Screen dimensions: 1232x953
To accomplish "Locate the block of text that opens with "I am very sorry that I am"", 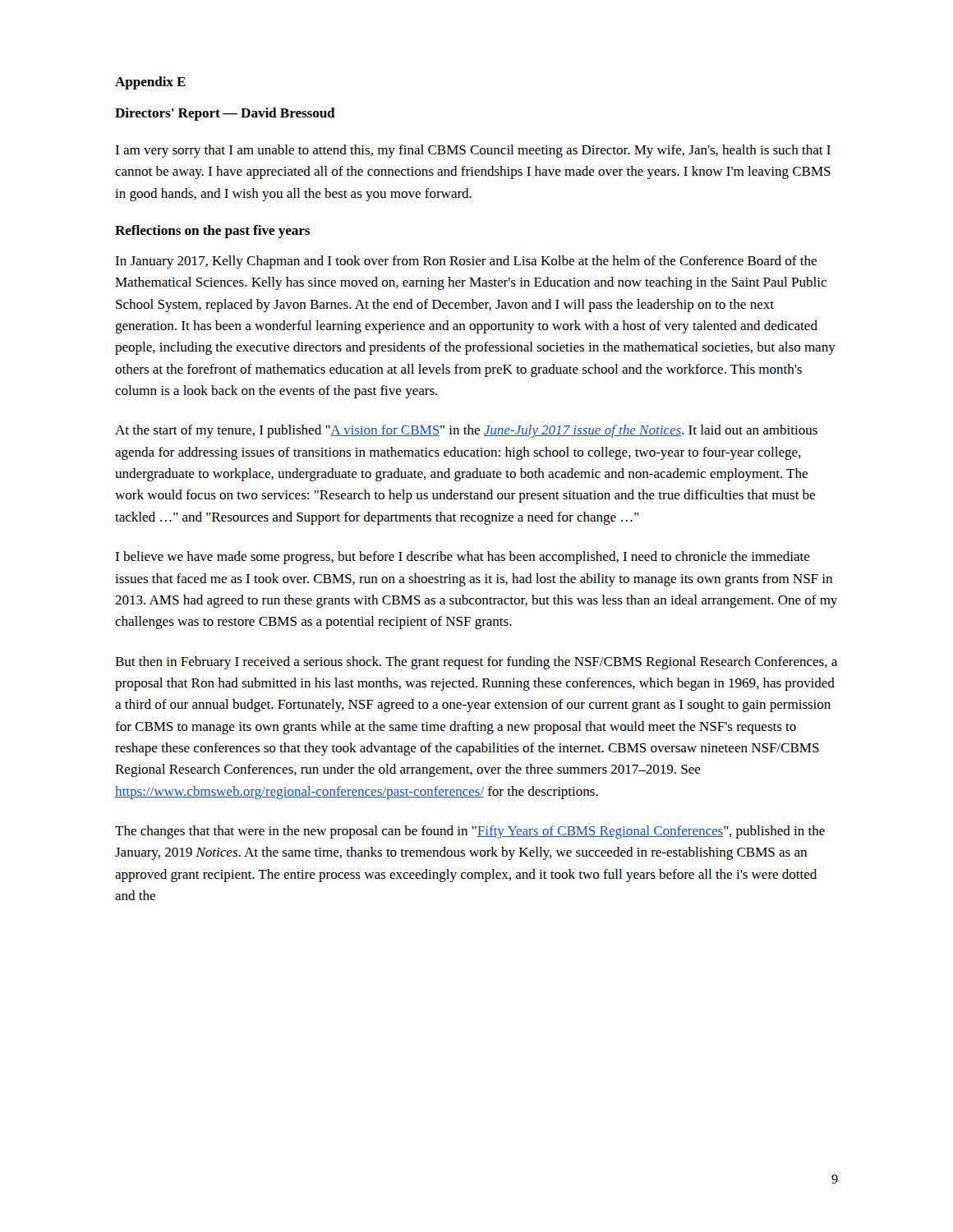I will tap(473, 171).
